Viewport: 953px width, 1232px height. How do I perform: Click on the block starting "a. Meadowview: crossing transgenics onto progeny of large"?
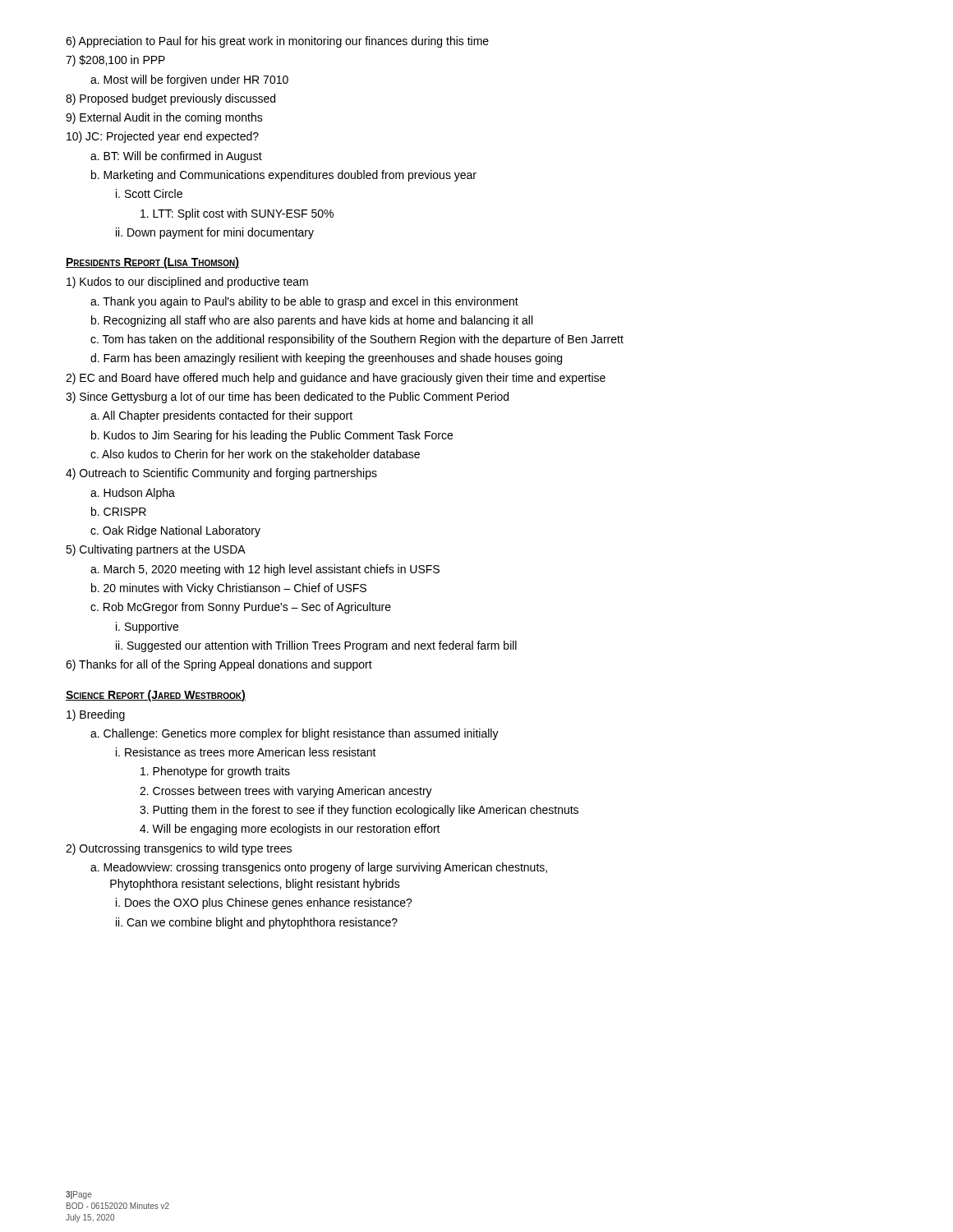(x=319, y=876)
